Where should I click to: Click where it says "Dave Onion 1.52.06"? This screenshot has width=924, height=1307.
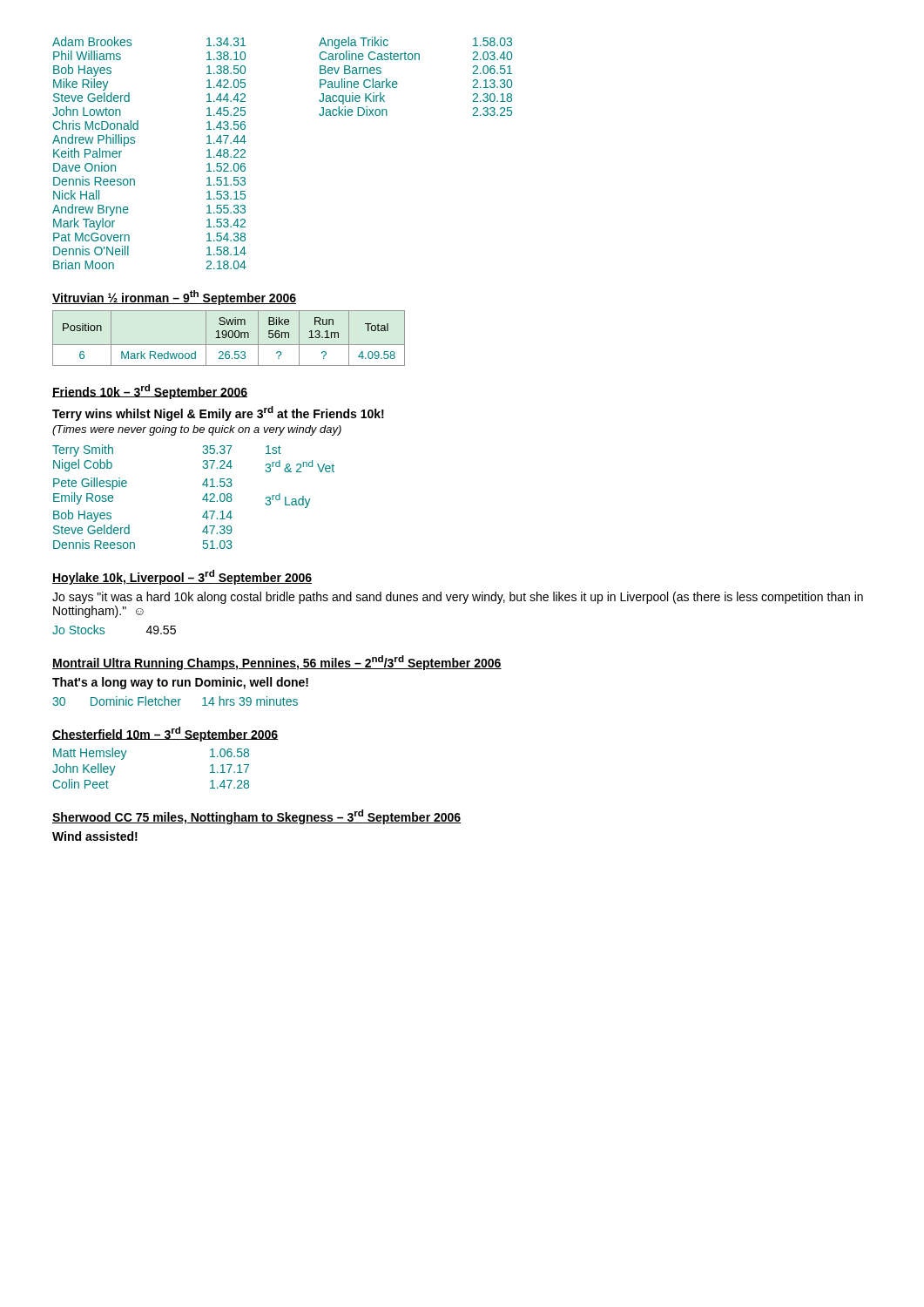click(x=88, y=164)
